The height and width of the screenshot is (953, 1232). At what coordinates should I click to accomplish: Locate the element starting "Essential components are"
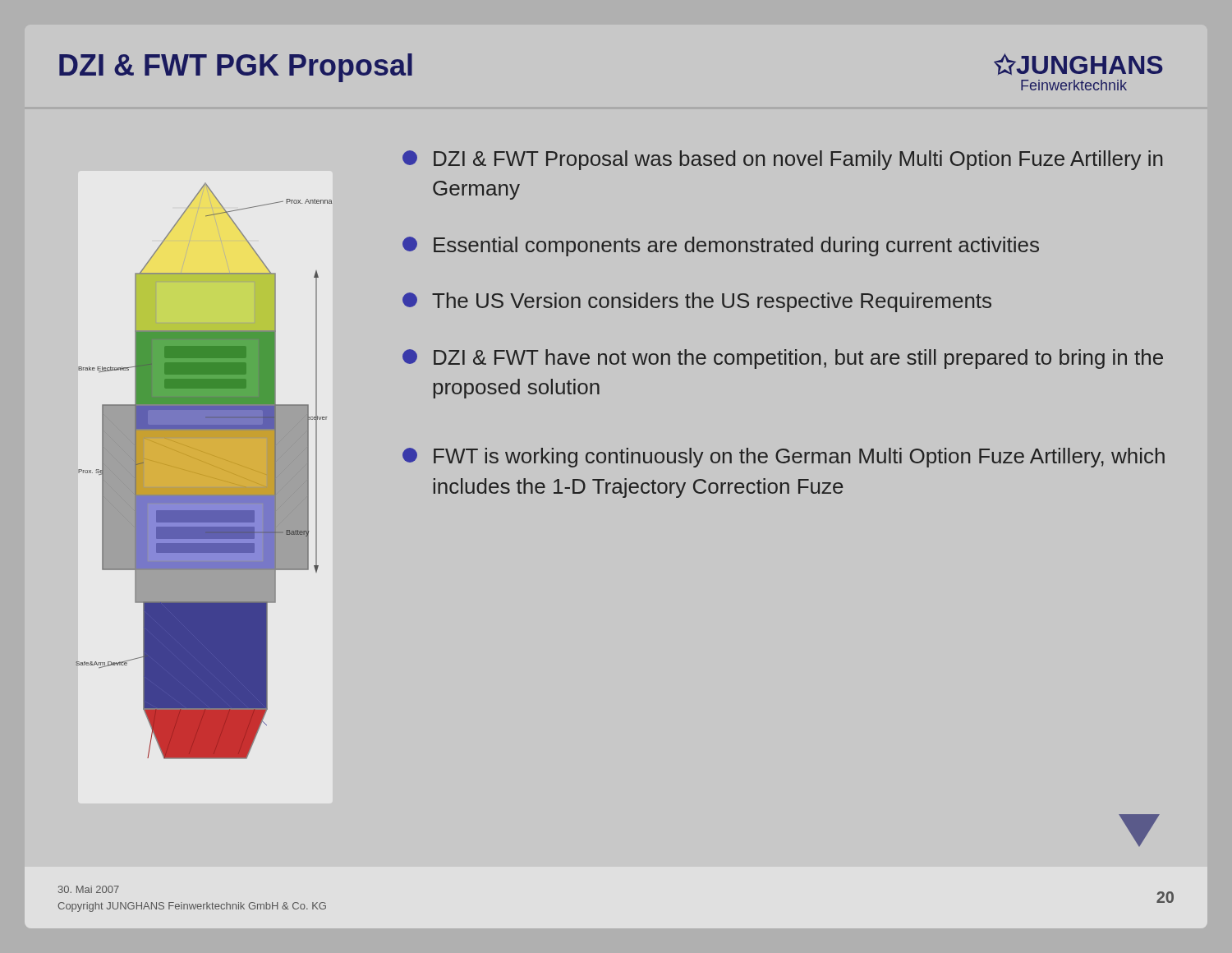coord(784,245)
